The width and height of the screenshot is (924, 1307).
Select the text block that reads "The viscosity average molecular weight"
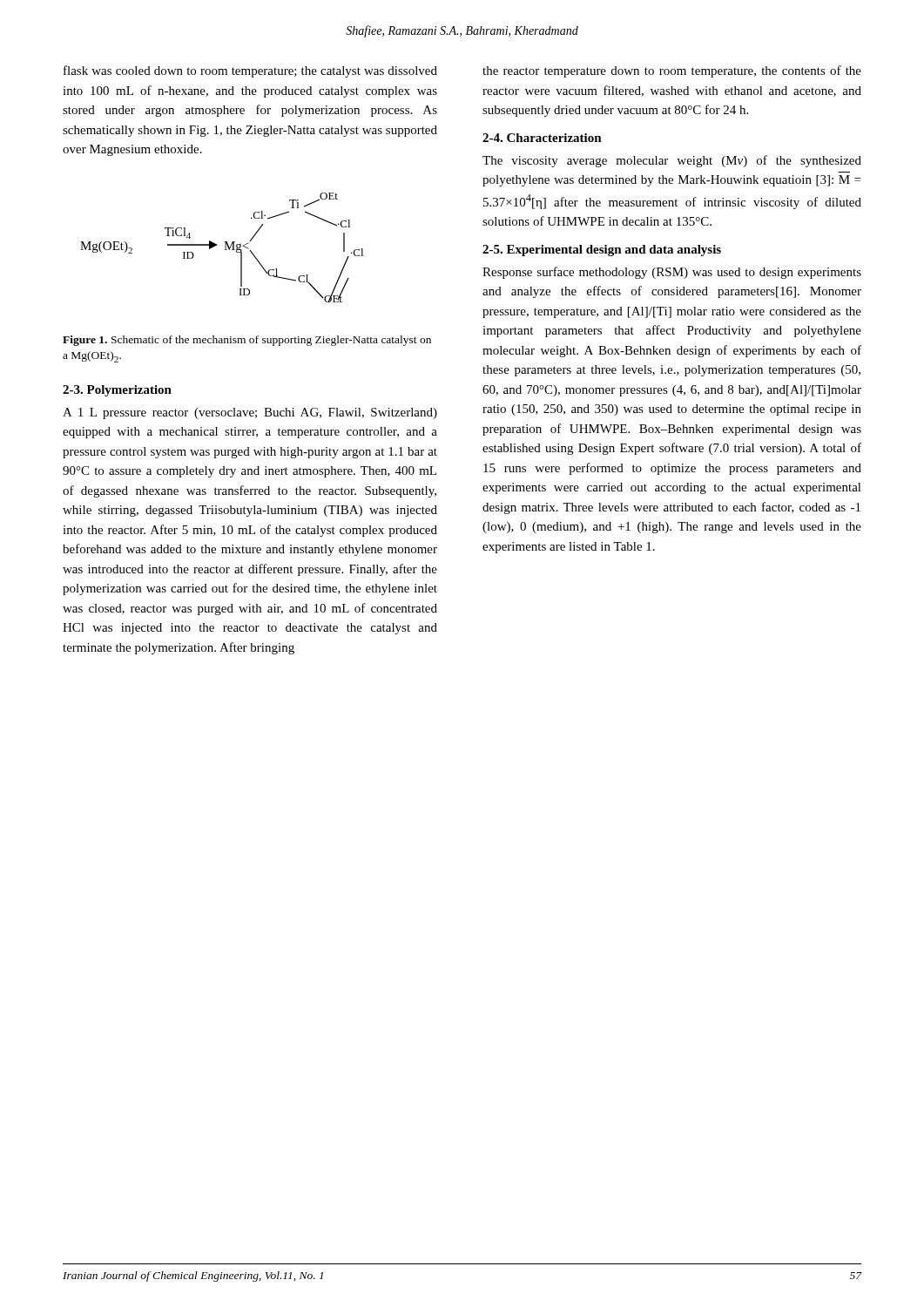672,191
